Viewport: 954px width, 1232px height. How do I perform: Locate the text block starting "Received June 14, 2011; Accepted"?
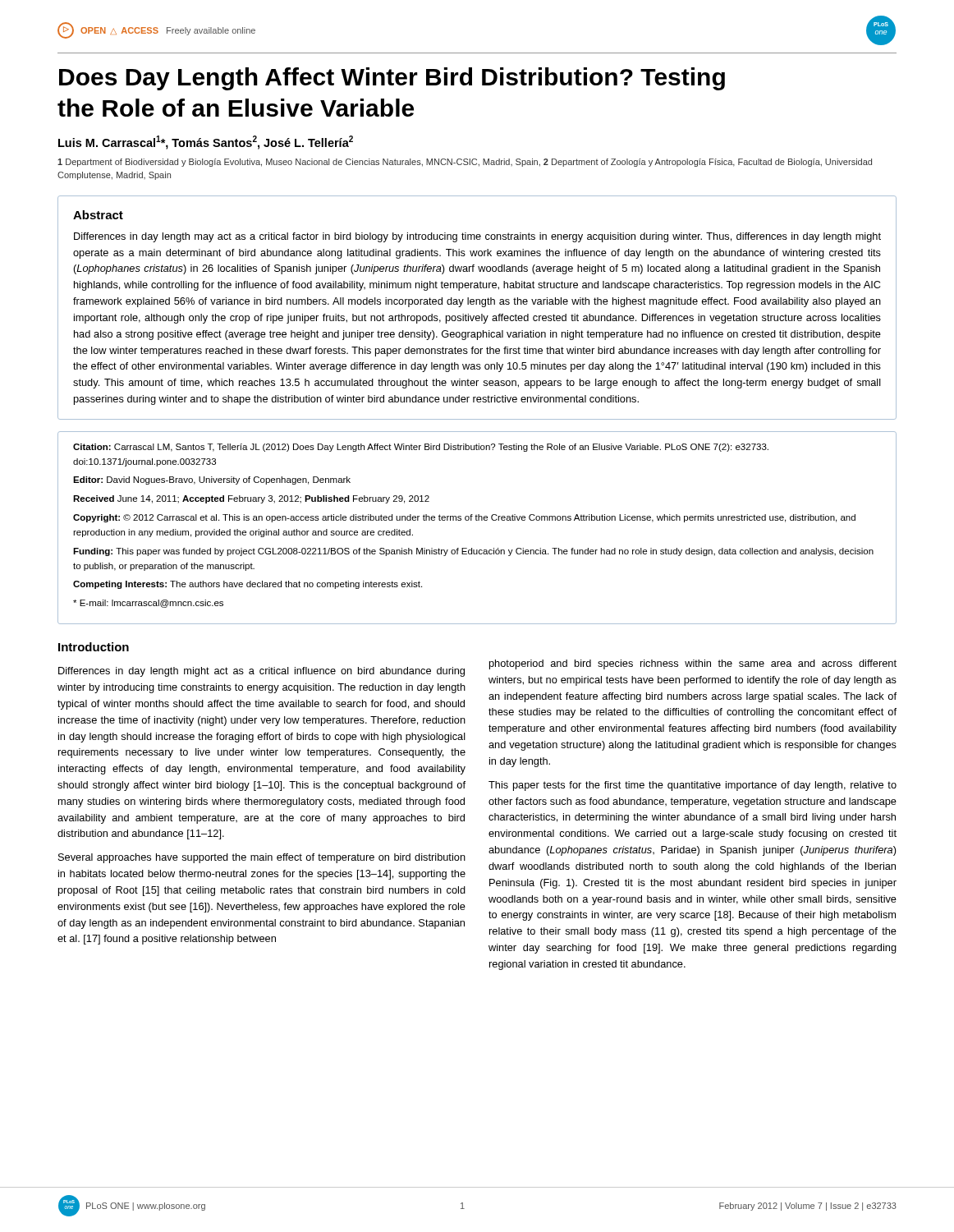[251, 499]
